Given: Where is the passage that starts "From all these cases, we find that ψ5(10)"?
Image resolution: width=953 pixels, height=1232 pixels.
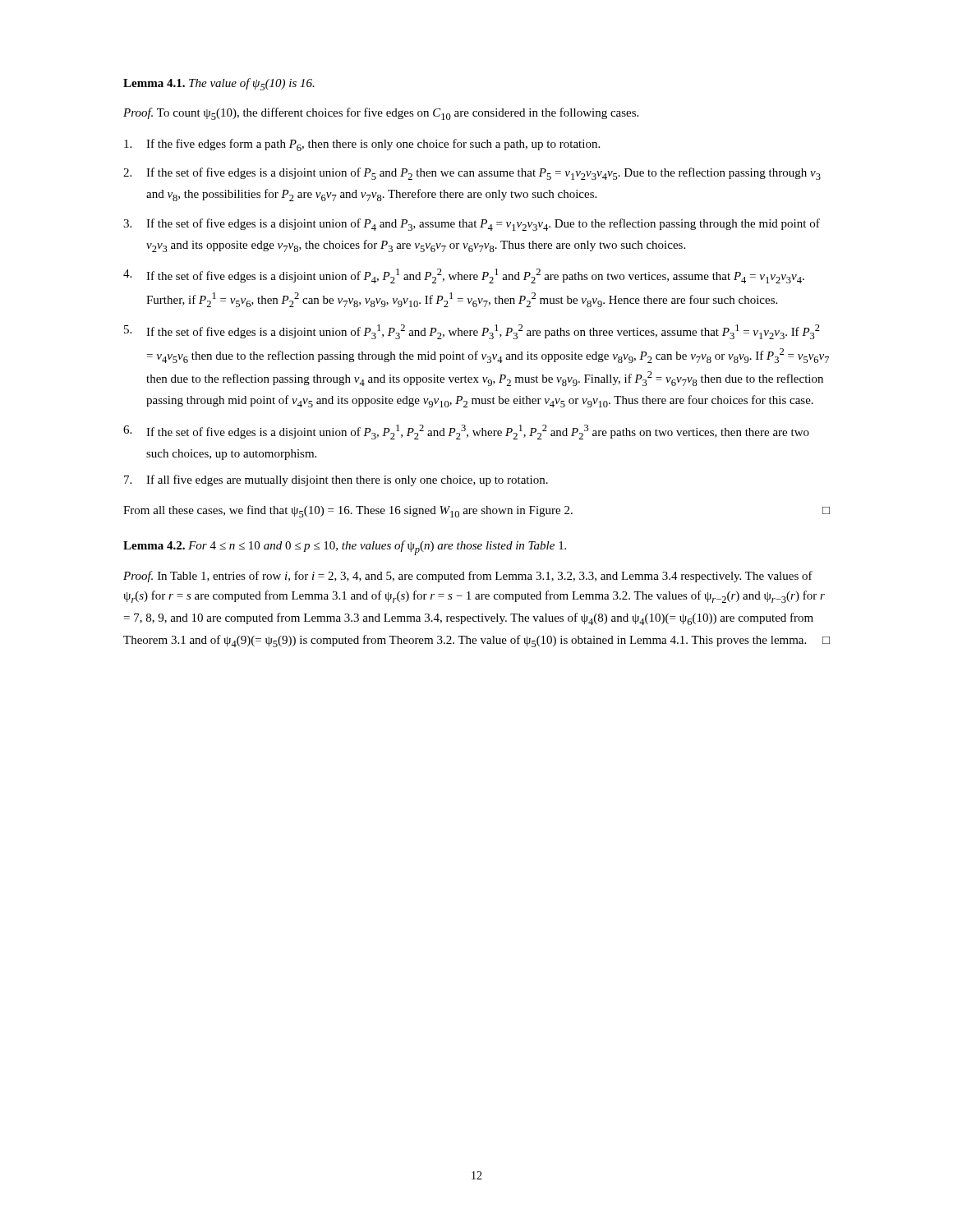Looking at the screenshot, I should tap(476, 511).
